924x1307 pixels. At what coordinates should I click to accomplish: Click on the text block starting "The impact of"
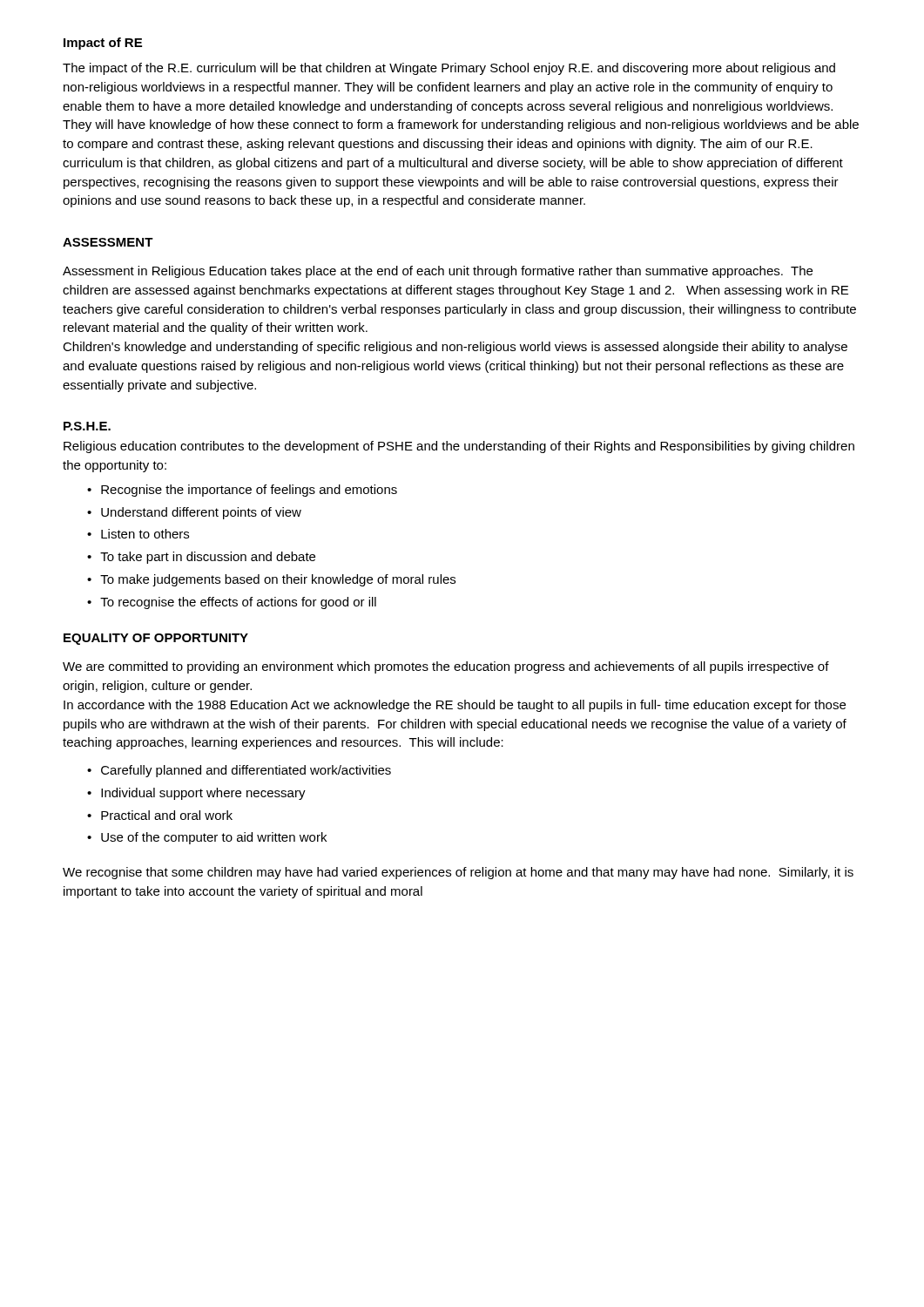(x=461, y=134)
